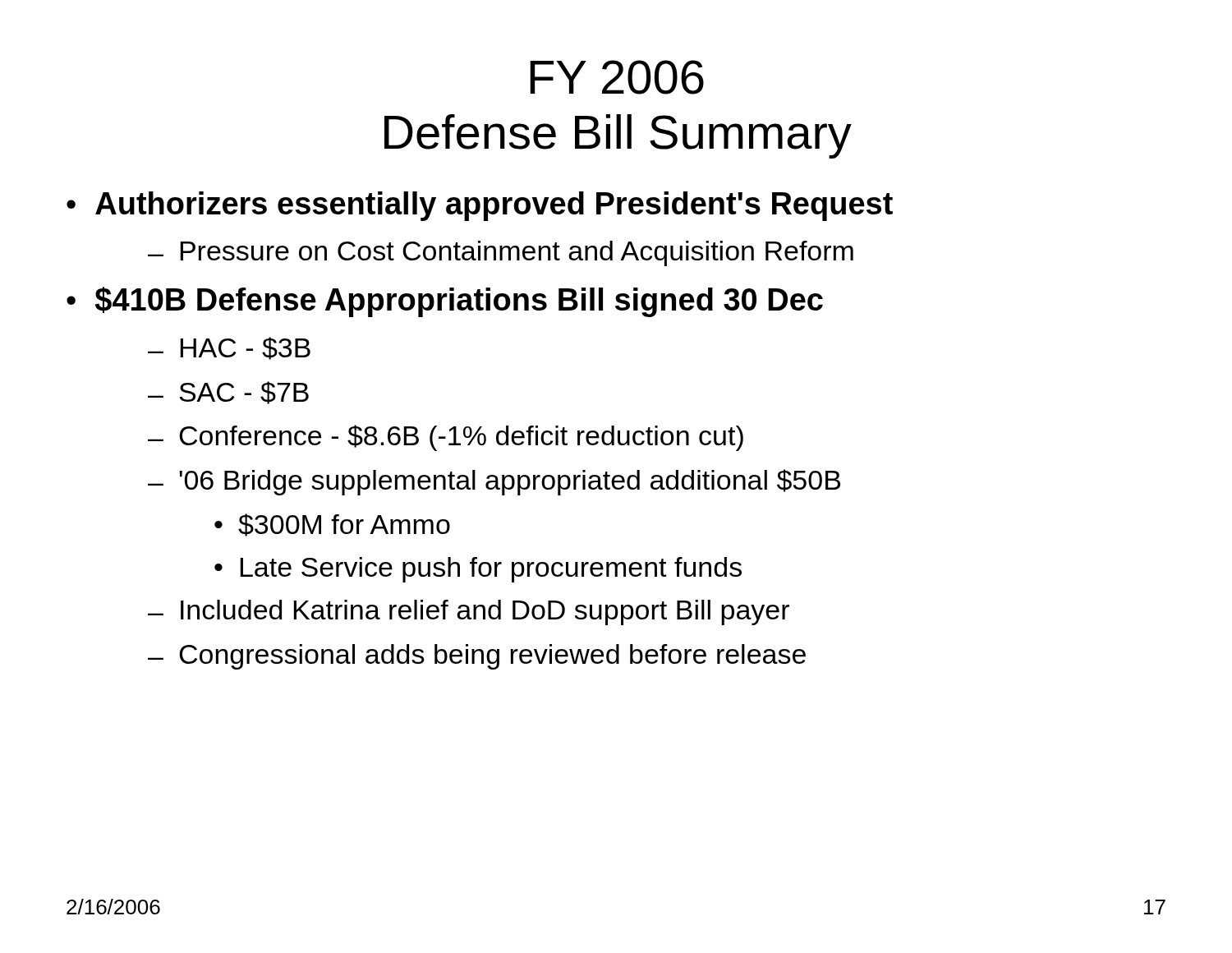Navigate to the region starting "• Late Service push for"
This screenshot has width=1232, height=953.
point(478,568)
